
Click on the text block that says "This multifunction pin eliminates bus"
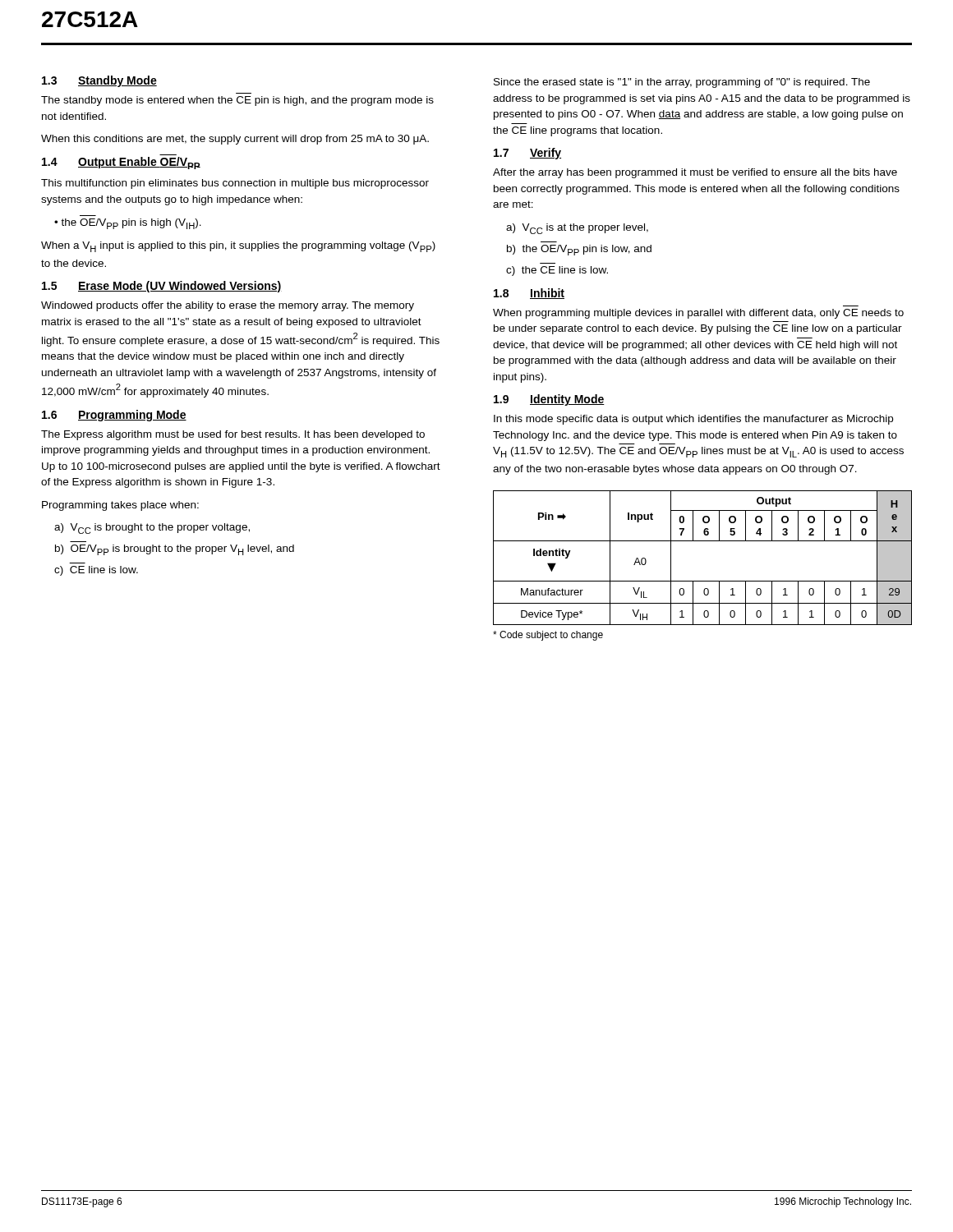click(x=235, y=191)
